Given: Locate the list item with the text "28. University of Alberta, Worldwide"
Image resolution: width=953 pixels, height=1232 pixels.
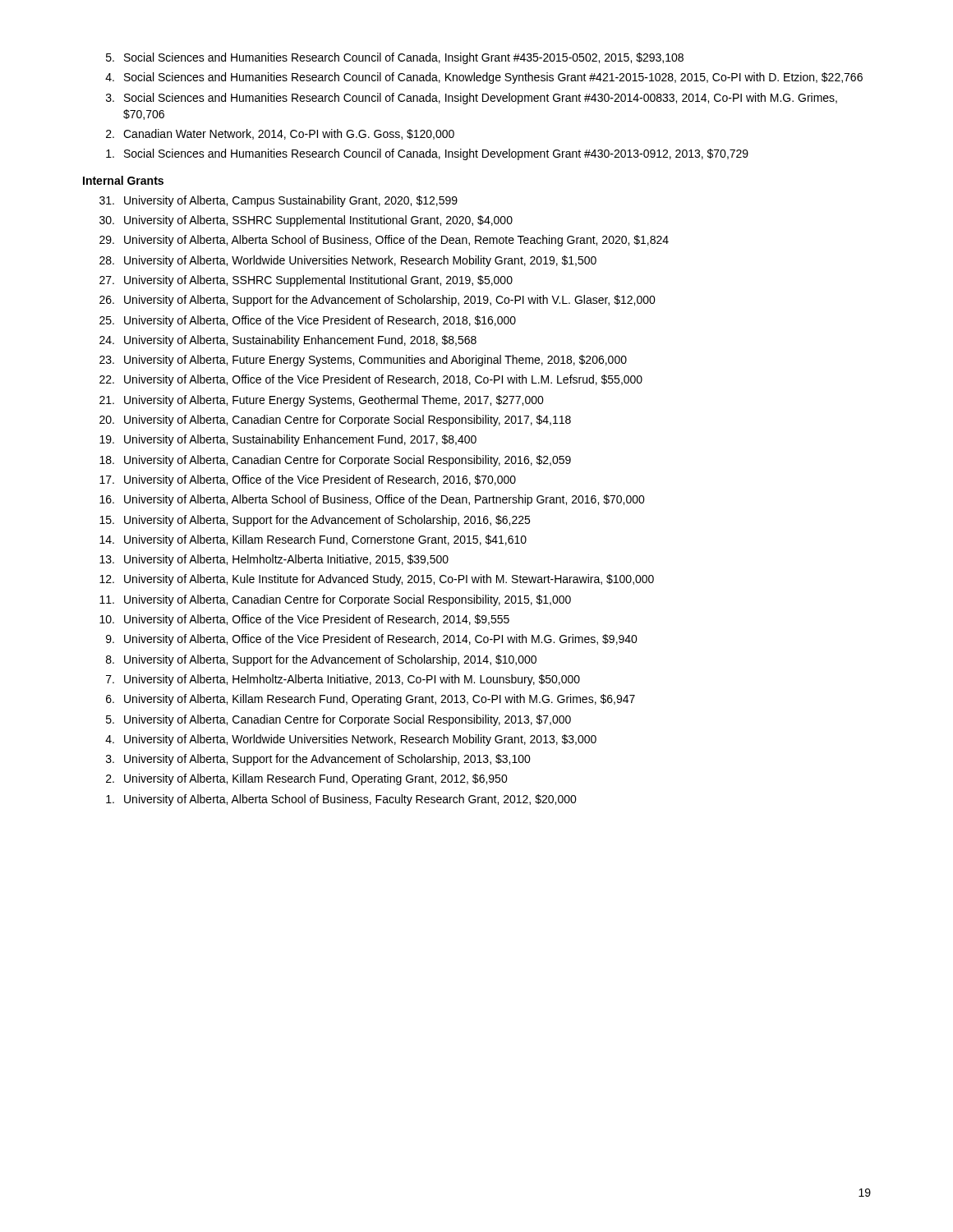Looking at the screenshot, I should (x=476, y=260).
